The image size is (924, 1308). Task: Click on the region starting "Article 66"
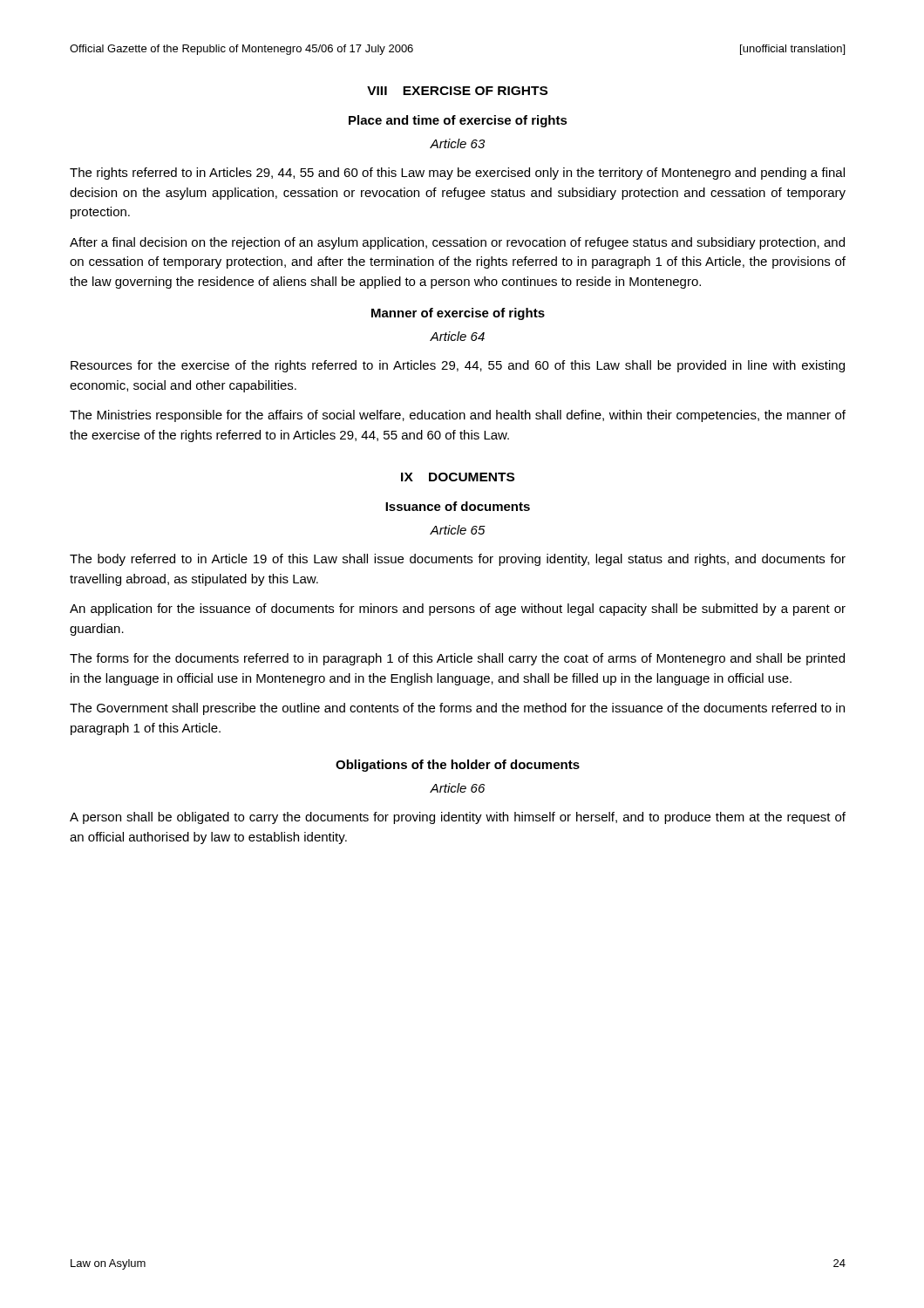[458, 788]
